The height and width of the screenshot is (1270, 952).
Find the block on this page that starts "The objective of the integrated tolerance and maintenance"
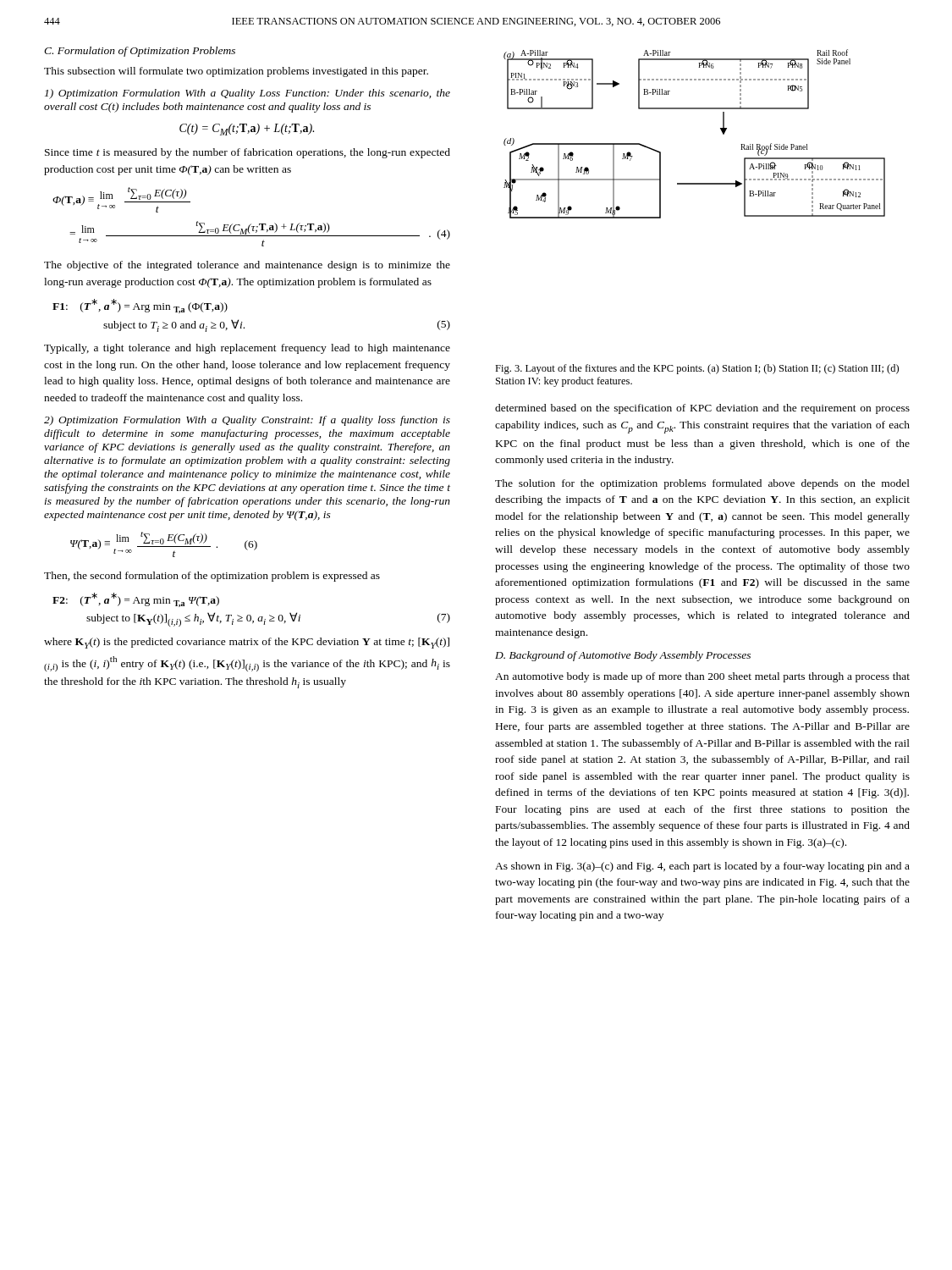point(247,273)
